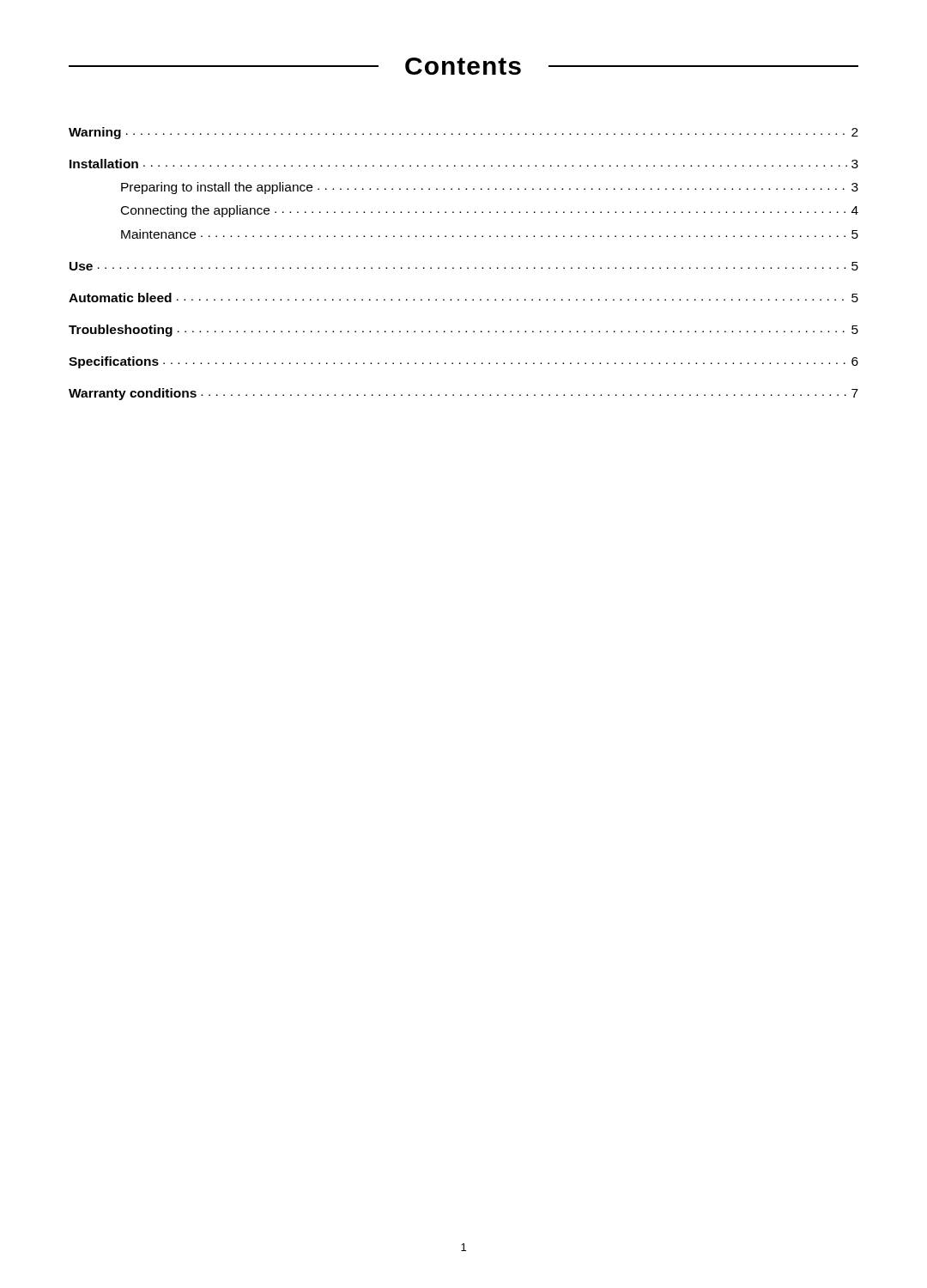Locate the passage starting "Connecting the appliance 4"

tap(489, 210)
